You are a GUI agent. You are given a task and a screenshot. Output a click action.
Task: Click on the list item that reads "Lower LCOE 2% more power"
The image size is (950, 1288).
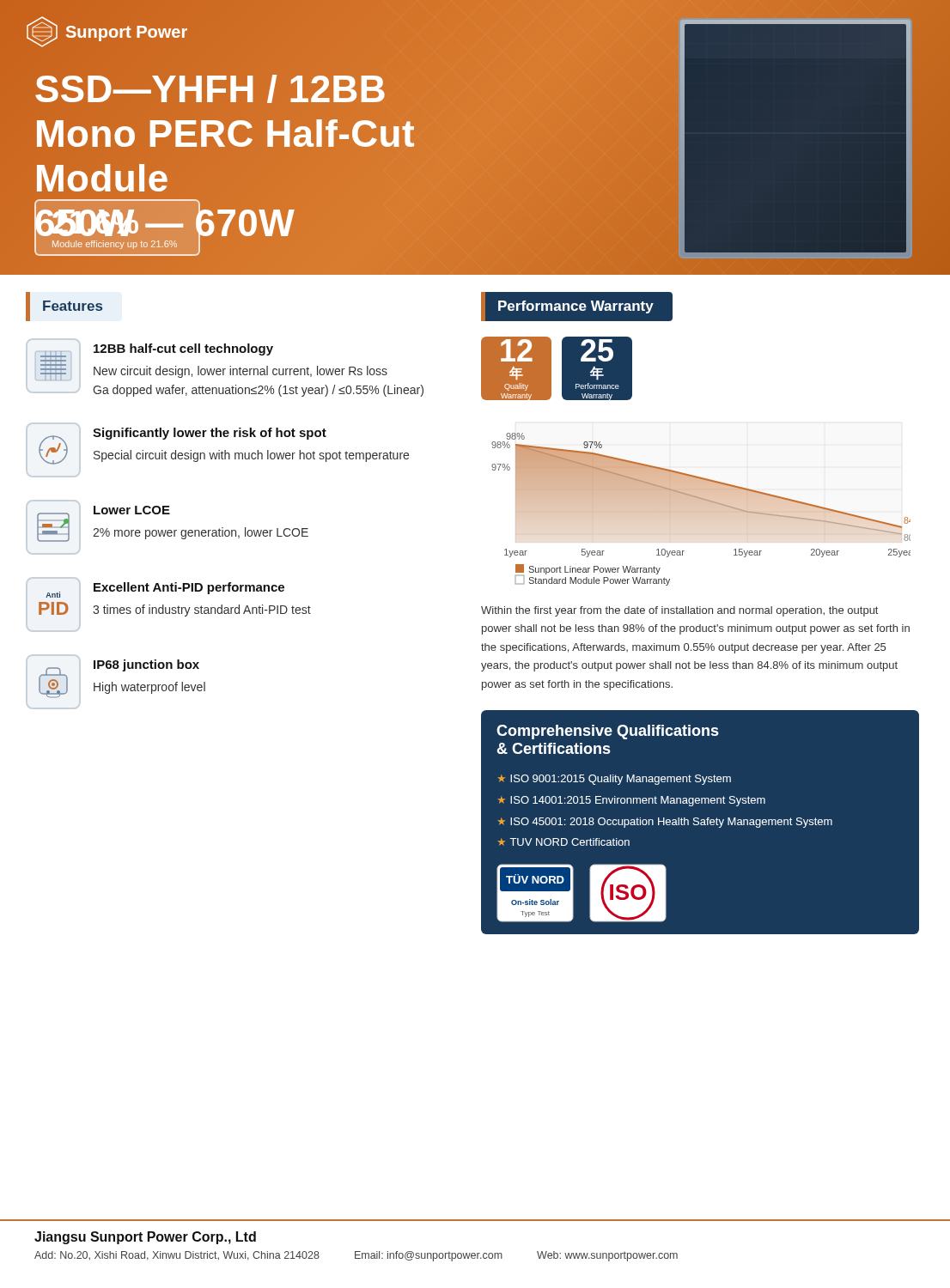236,527
